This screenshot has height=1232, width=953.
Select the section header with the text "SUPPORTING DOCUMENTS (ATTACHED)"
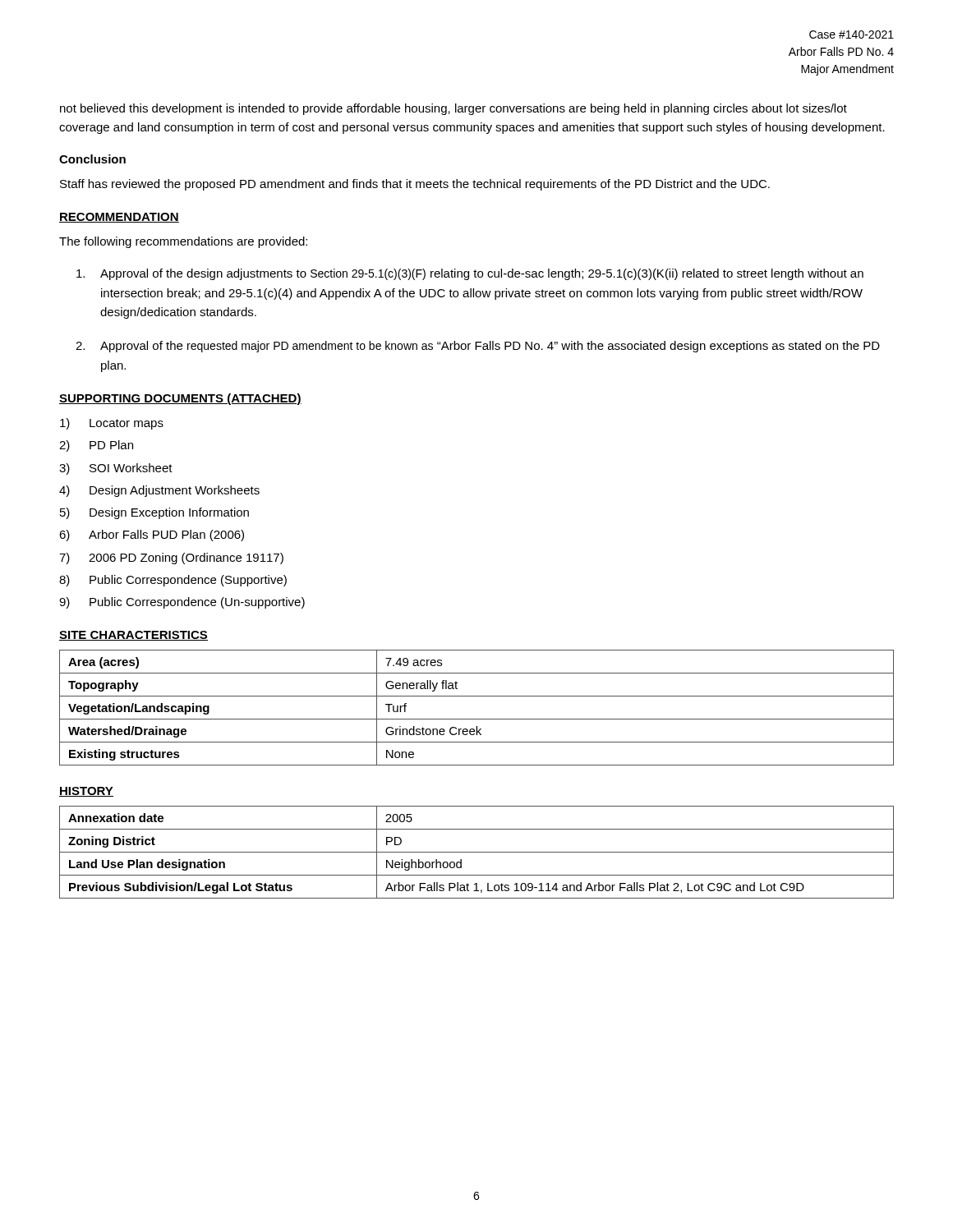180,398
